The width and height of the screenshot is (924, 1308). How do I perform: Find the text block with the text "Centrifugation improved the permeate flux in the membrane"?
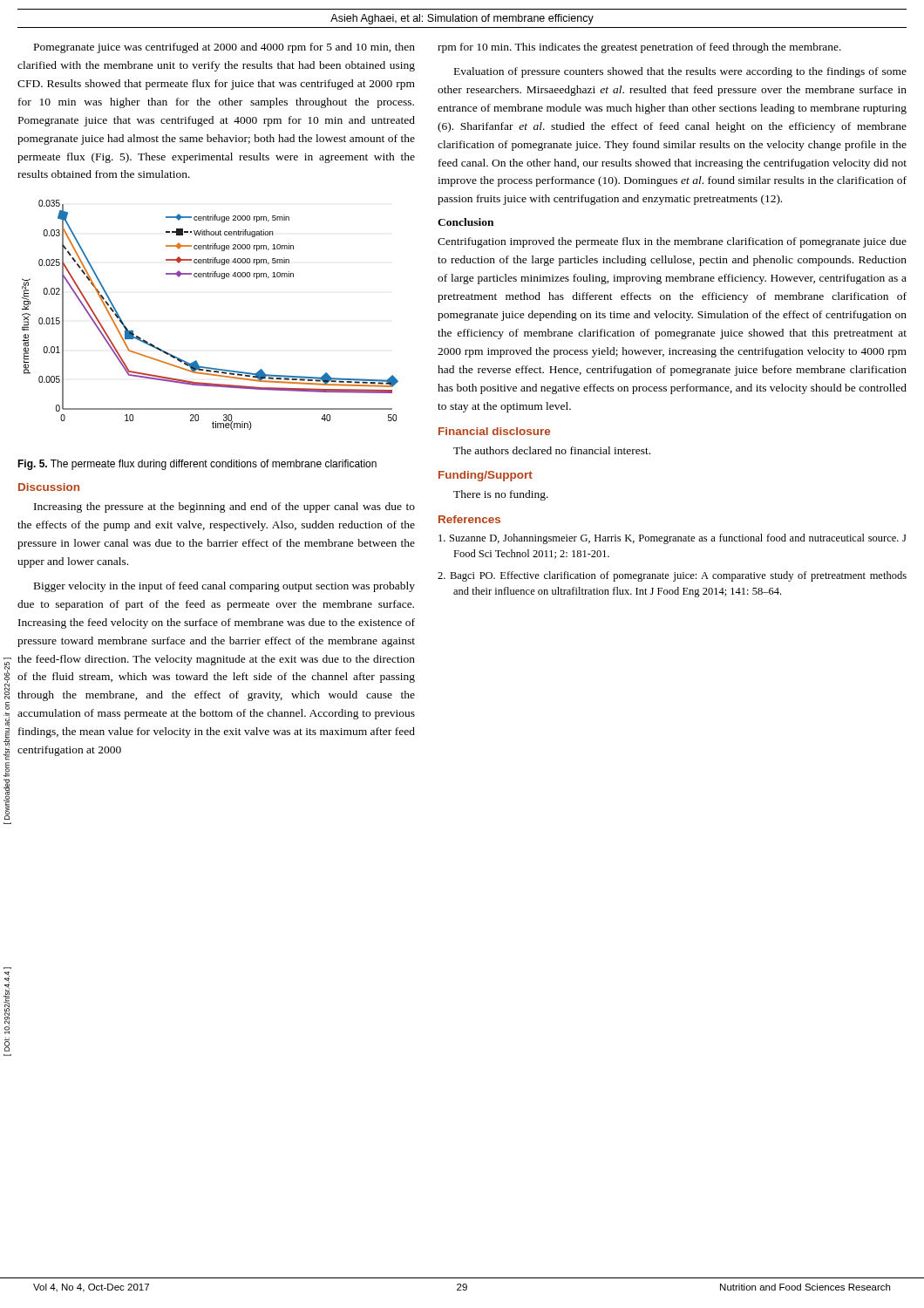(672, 324)
